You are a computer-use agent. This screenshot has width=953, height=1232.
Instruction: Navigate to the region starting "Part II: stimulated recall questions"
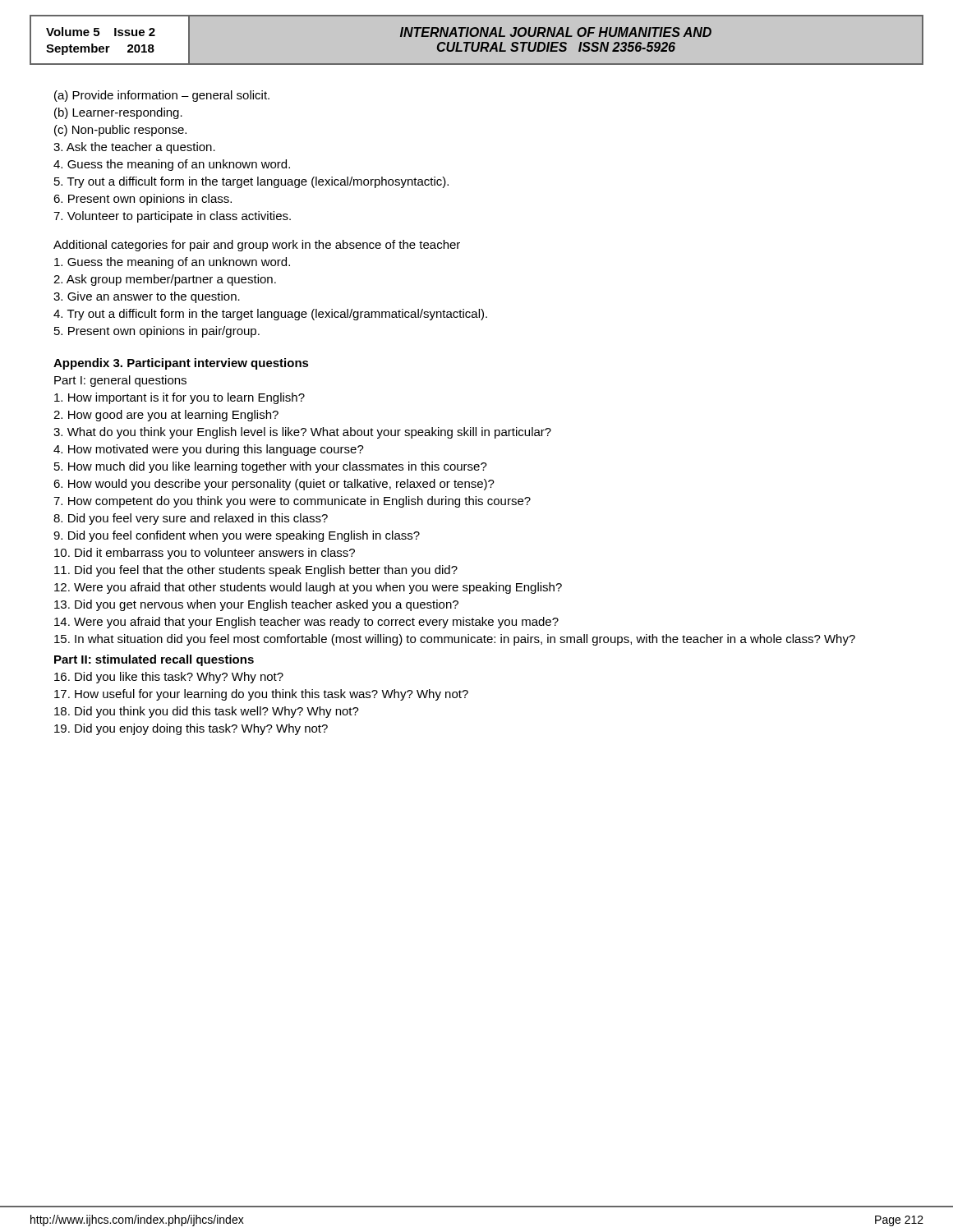(x=154, y=659)
